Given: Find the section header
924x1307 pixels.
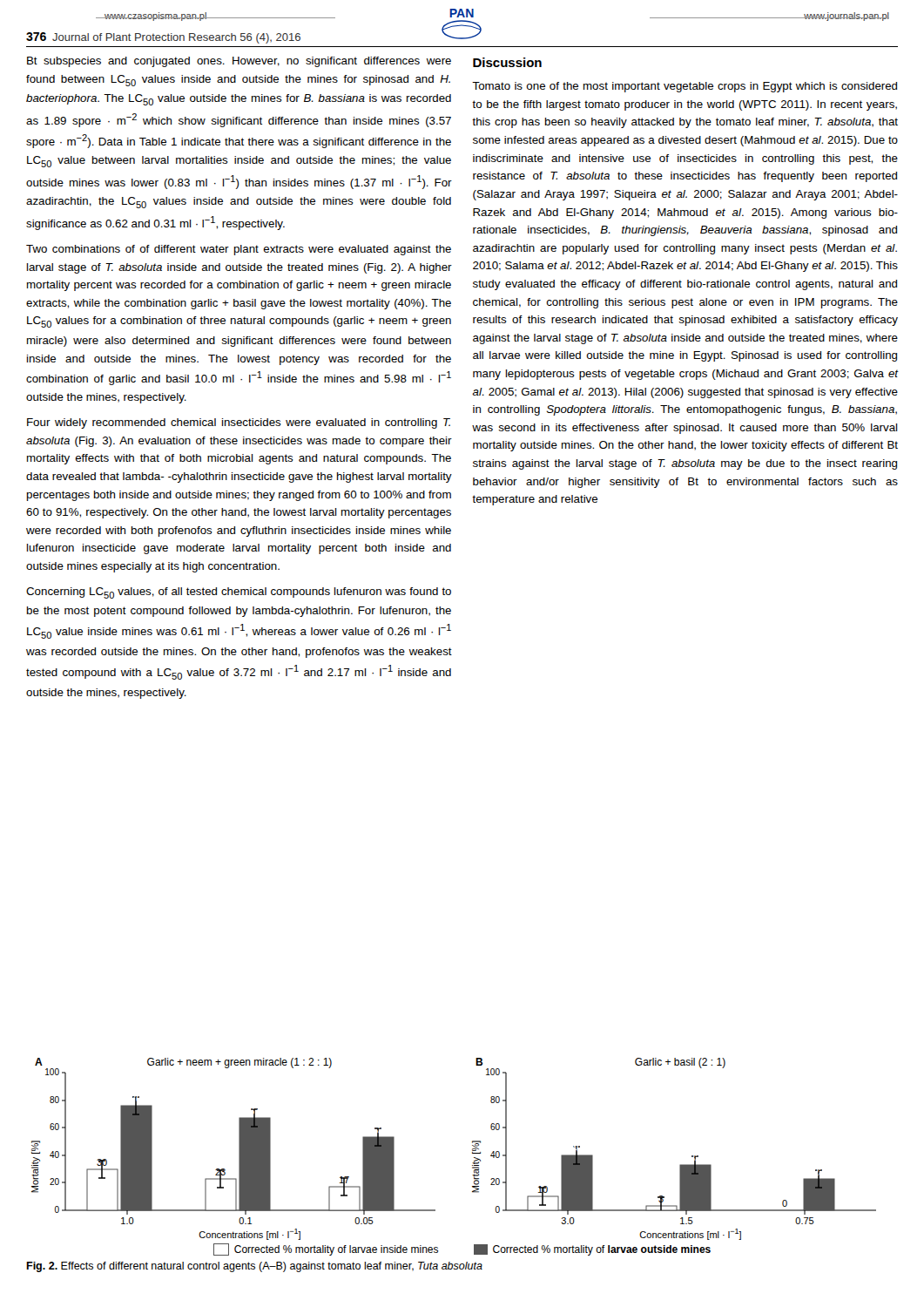Looking at the screenshot, I should click(507, 62).
